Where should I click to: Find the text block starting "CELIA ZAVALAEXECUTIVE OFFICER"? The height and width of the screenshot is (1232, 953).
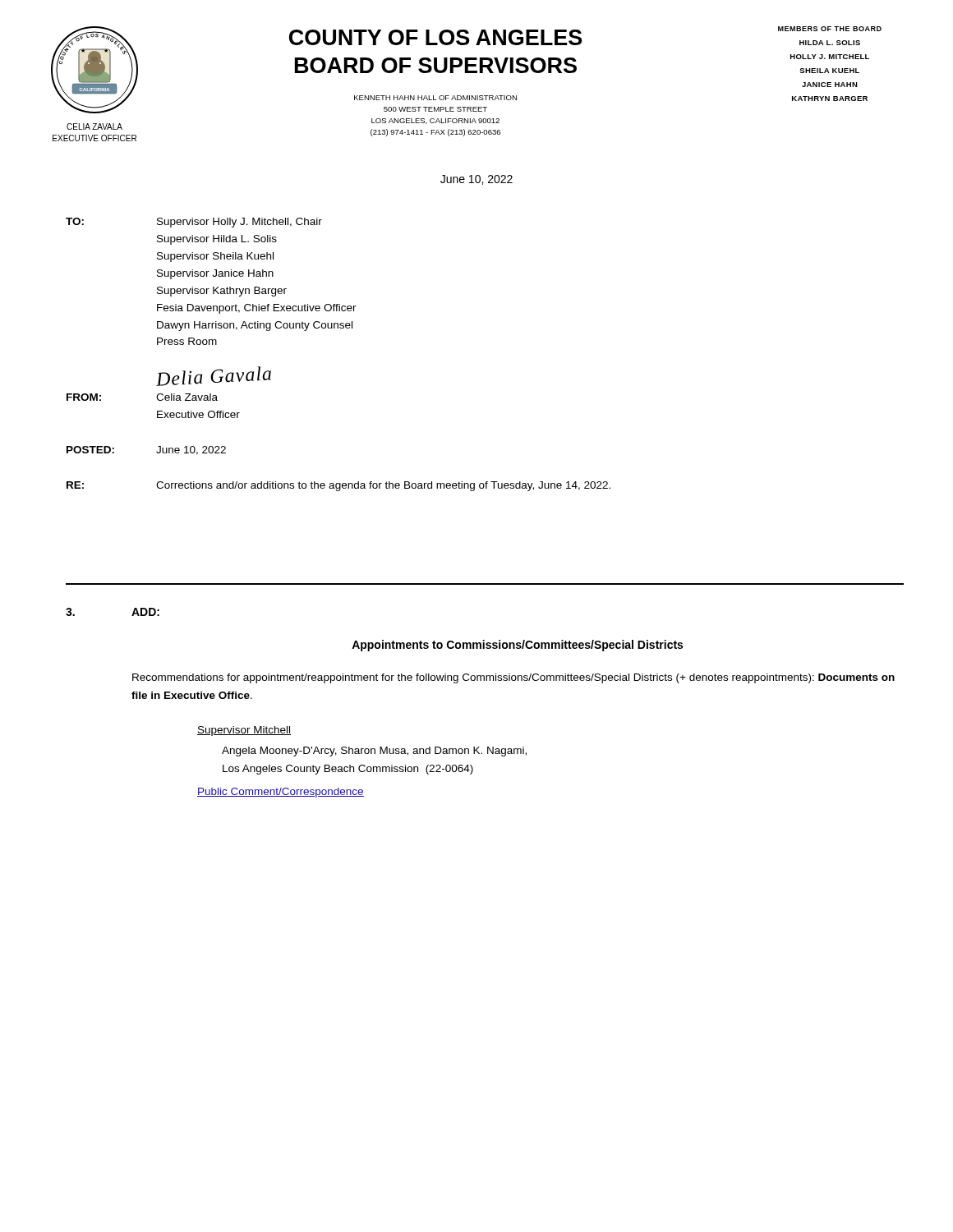(x=94, y=133)
